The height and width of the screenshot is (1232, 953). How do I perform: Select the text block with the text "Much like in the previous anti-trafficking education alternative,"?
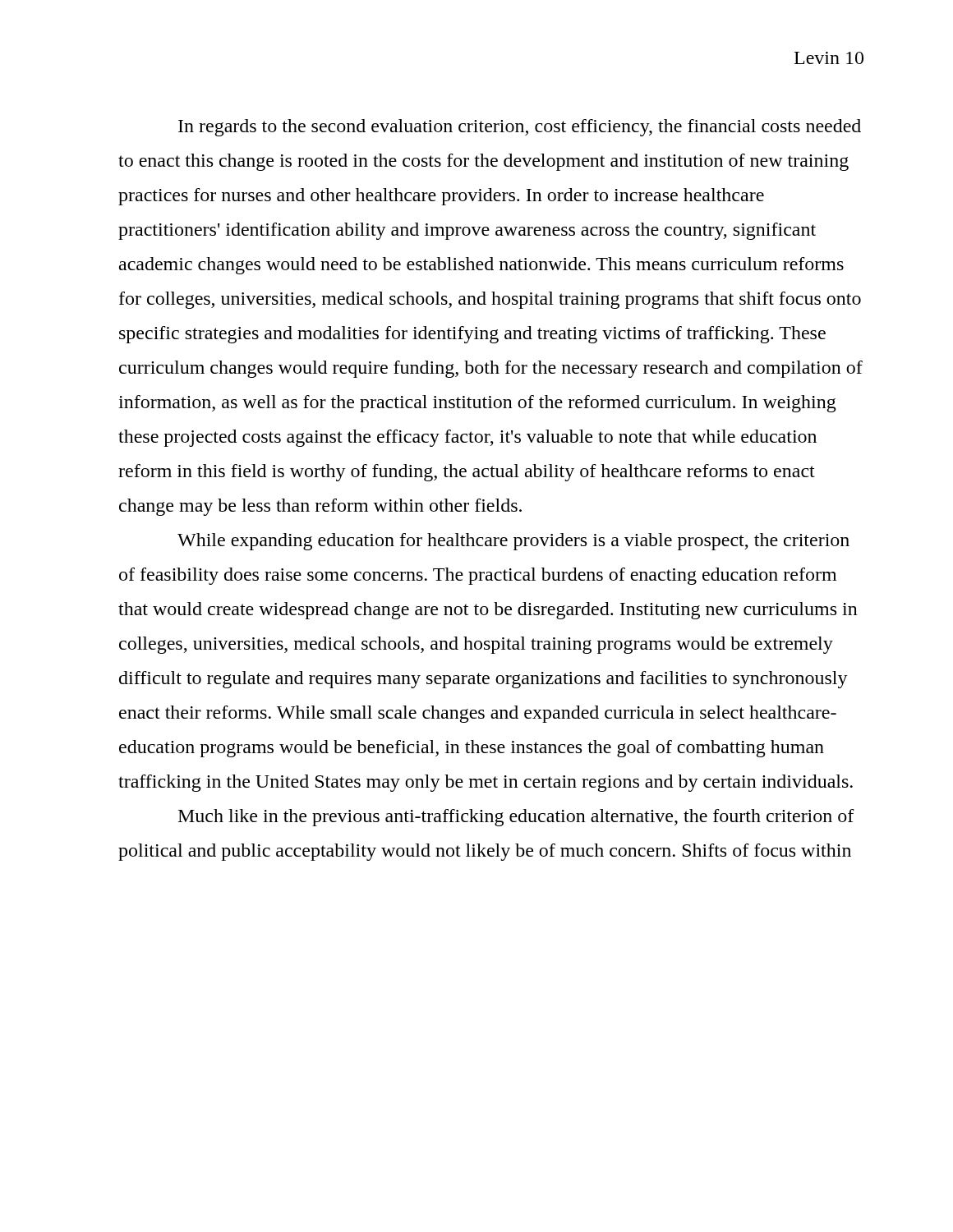coord(486,833)
